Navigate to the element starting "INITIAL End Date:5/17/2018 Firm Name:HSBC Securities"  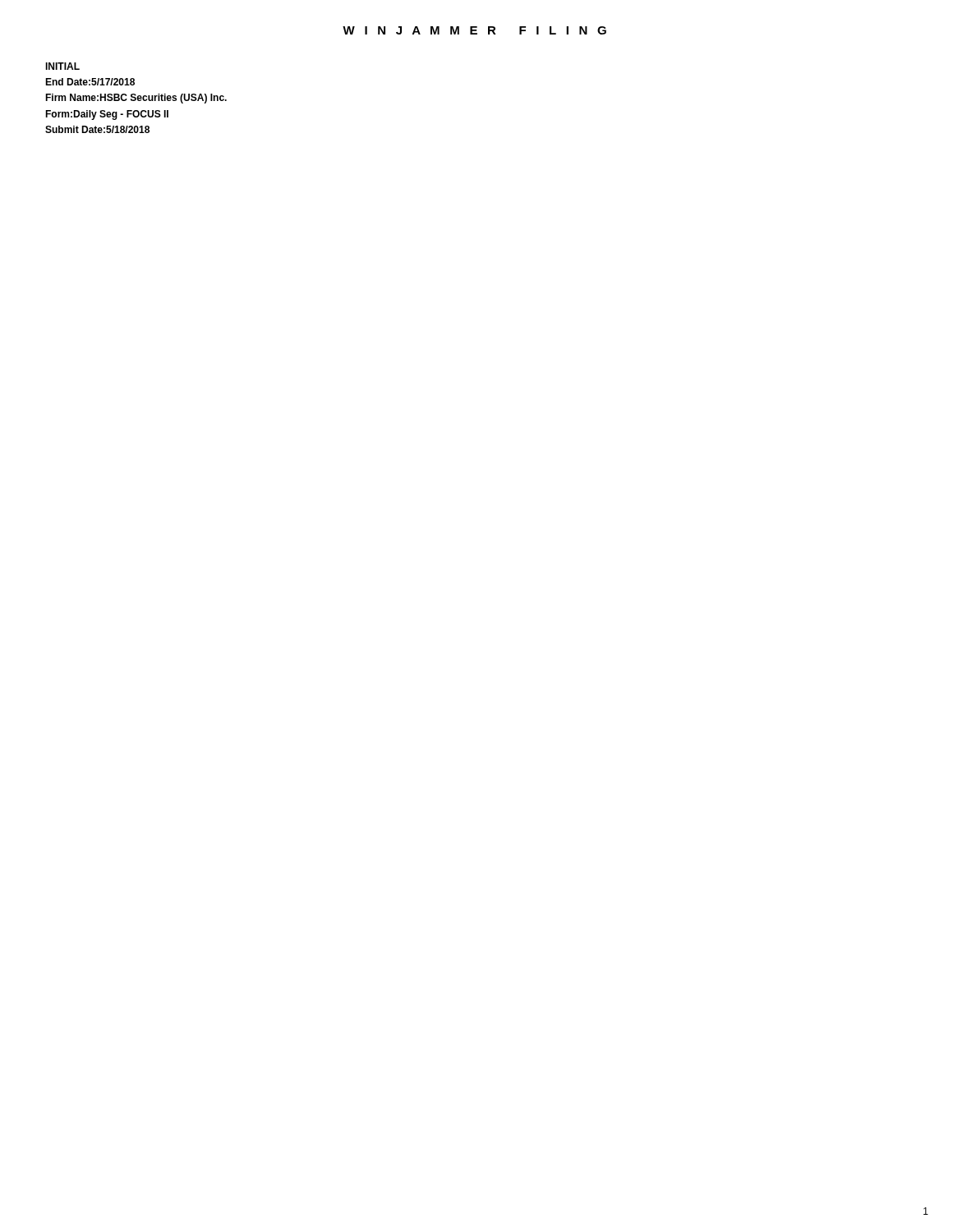pyautogui.click(x=136, y=98)
